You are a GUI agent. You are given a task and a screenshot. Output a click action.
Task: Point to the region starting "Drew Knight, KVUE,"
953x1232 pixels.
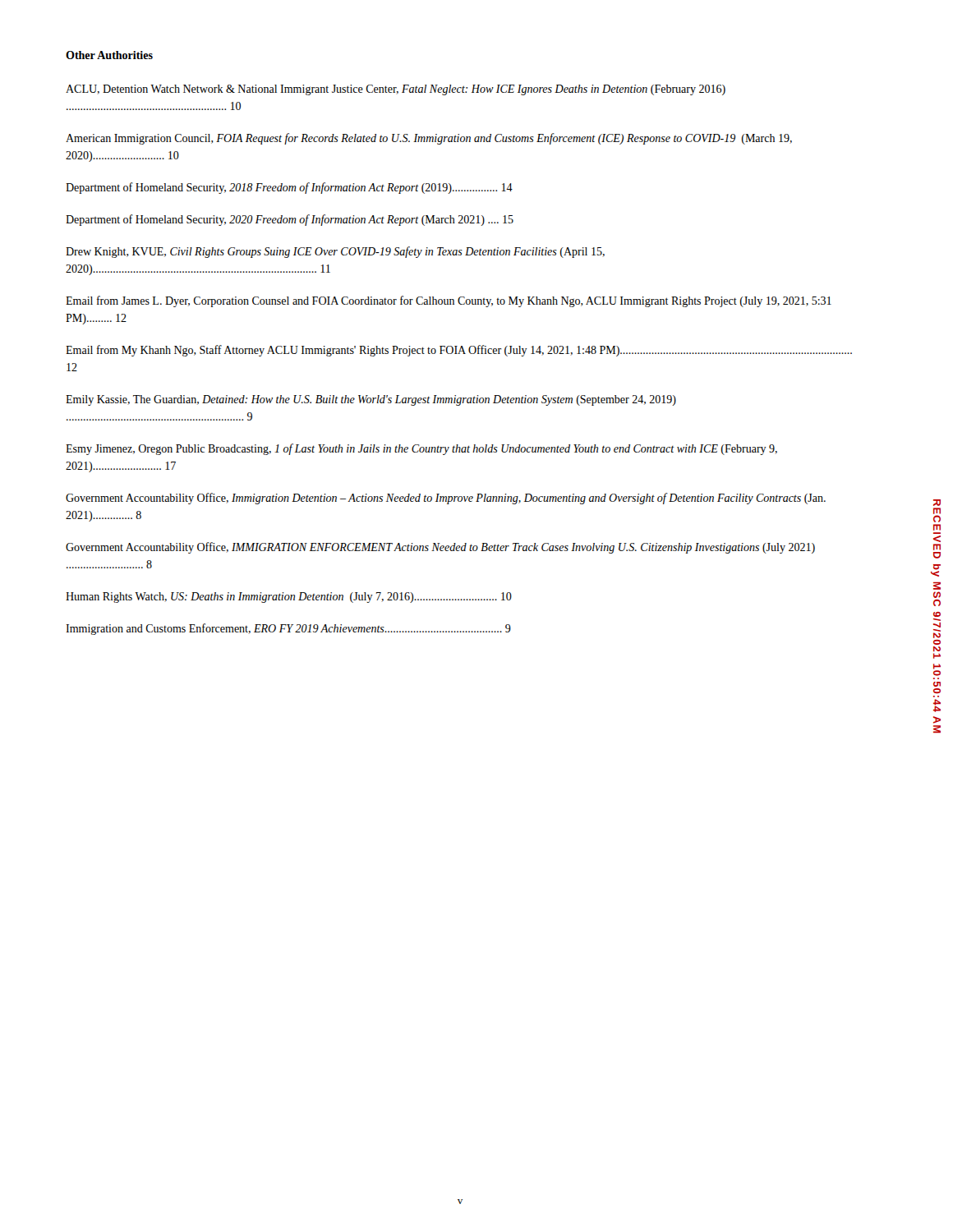click(x=335, y=260)
